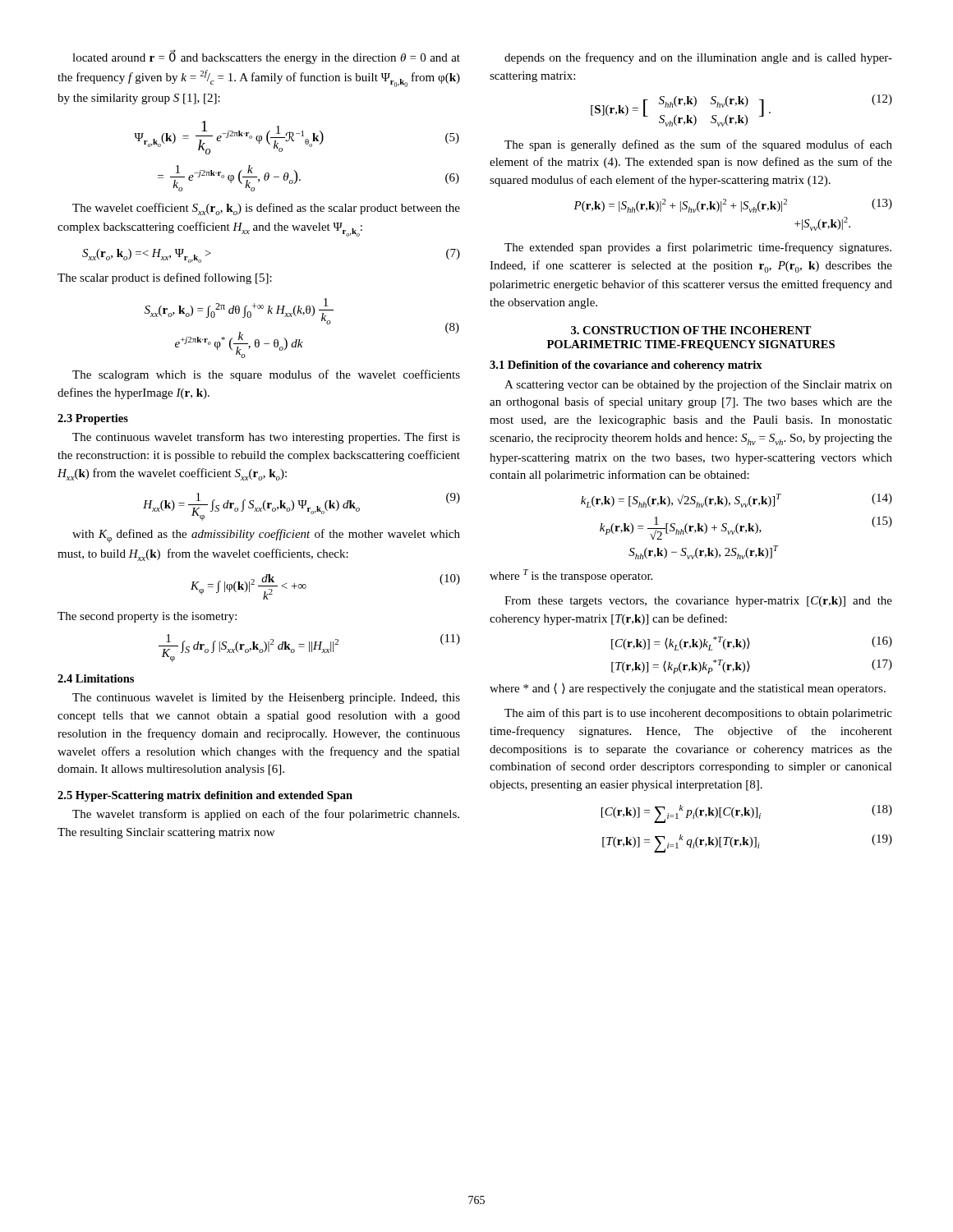
Task: Point to the text block starting "1Kφ ∫S dro ∫ |Sxx(ro,ko)|2 dko"
Action: pyautogui.click(x=259, y=647)
